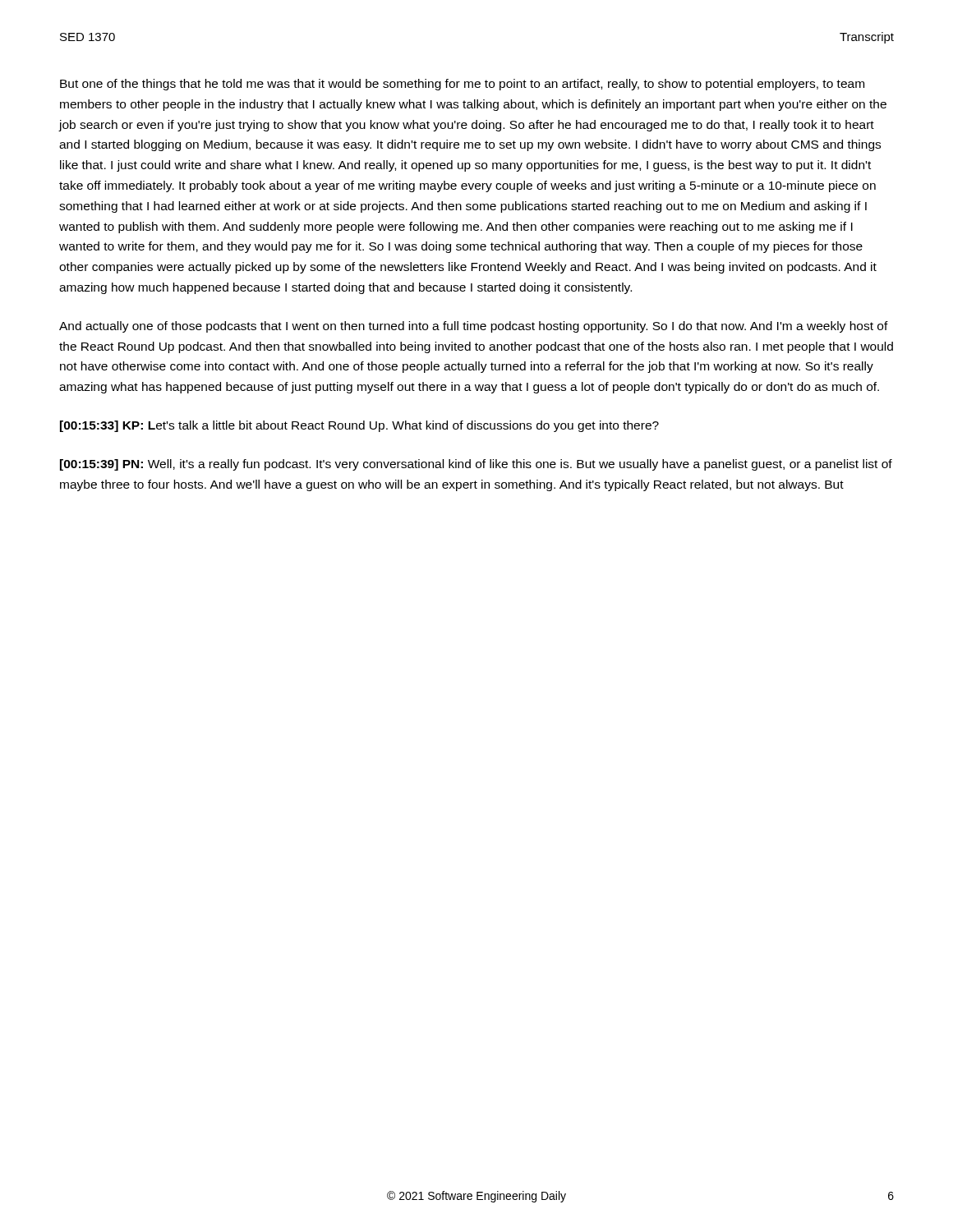
Task: Select the text block starting "But one of the things that he"
Action: pyautogui.click(x=473, y=185)
